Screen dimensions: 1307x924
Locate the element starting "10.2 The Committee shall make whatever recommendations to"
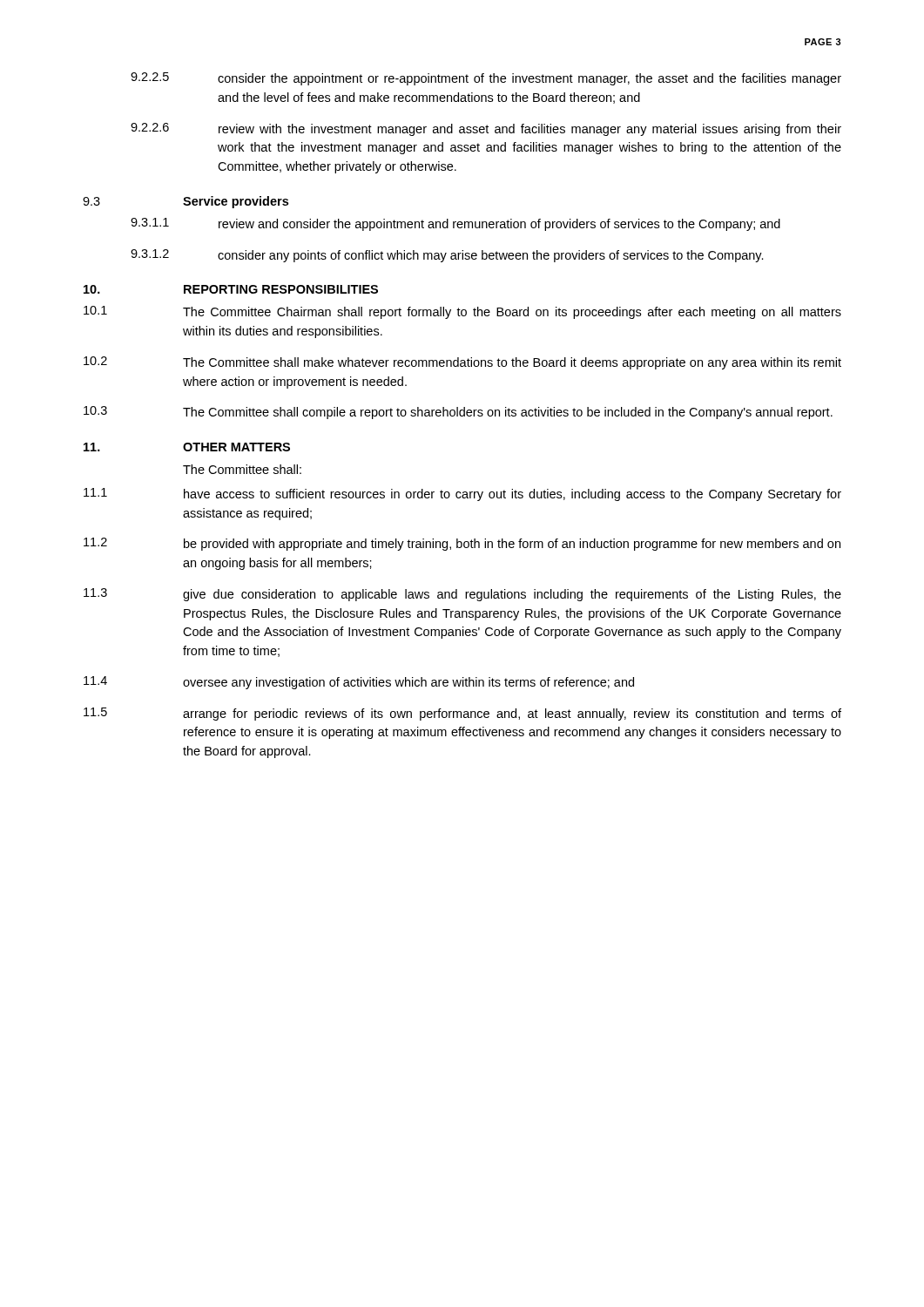[x=462, y=372]
